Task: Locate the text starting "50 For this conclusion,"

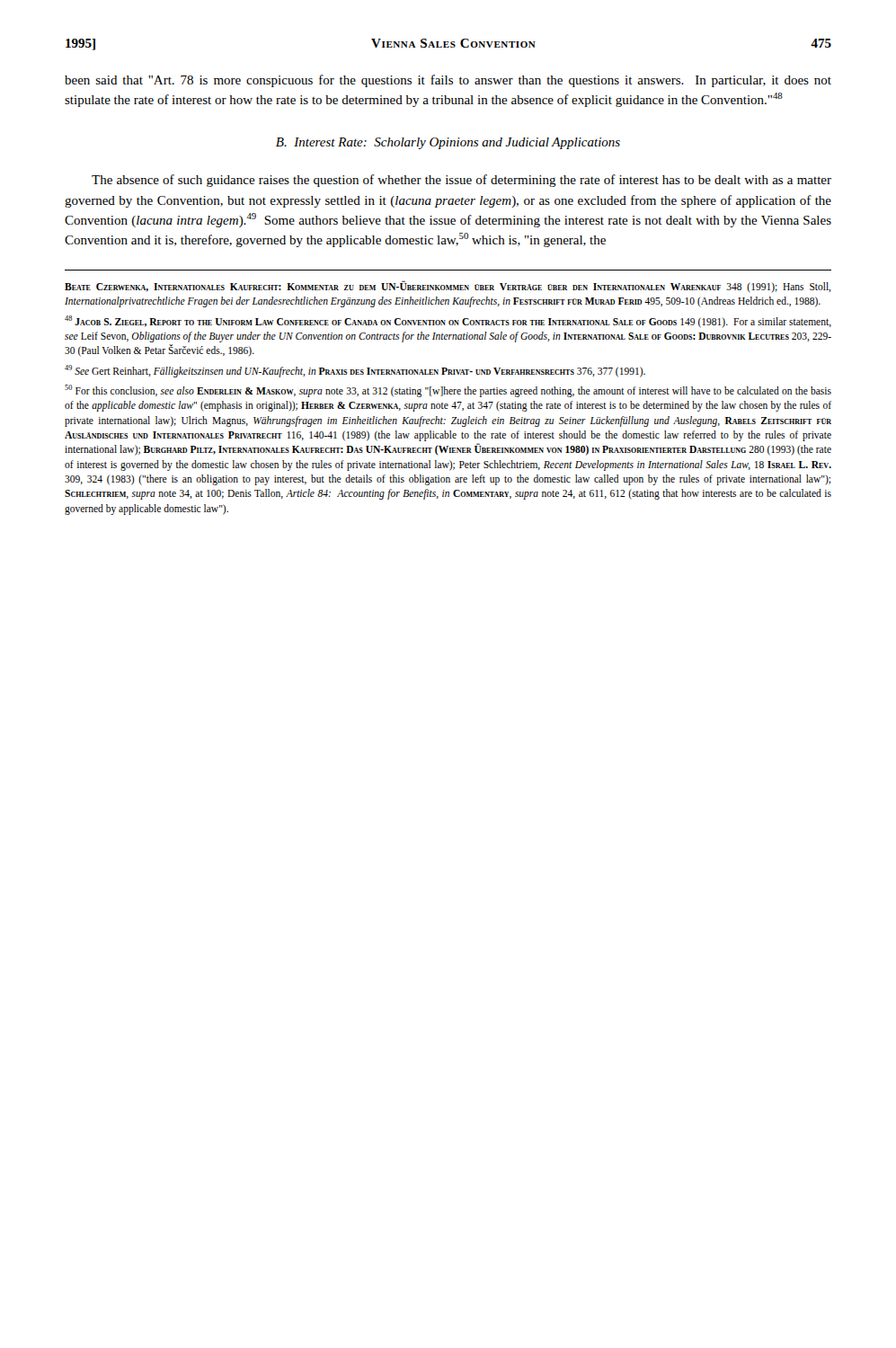Action: pos(448,450)
